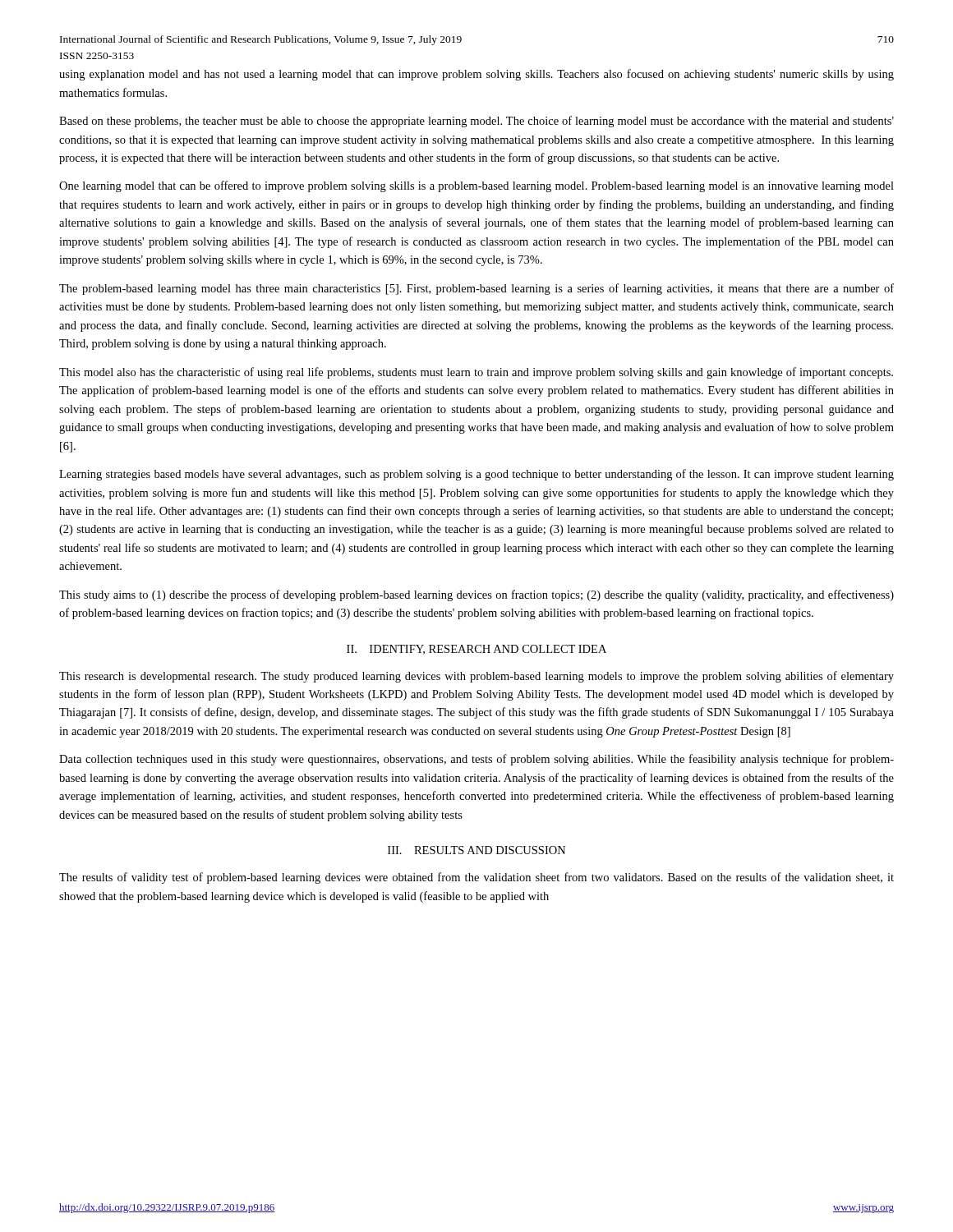Select the text starting "One learning model that can"

[x=476, y=223]
